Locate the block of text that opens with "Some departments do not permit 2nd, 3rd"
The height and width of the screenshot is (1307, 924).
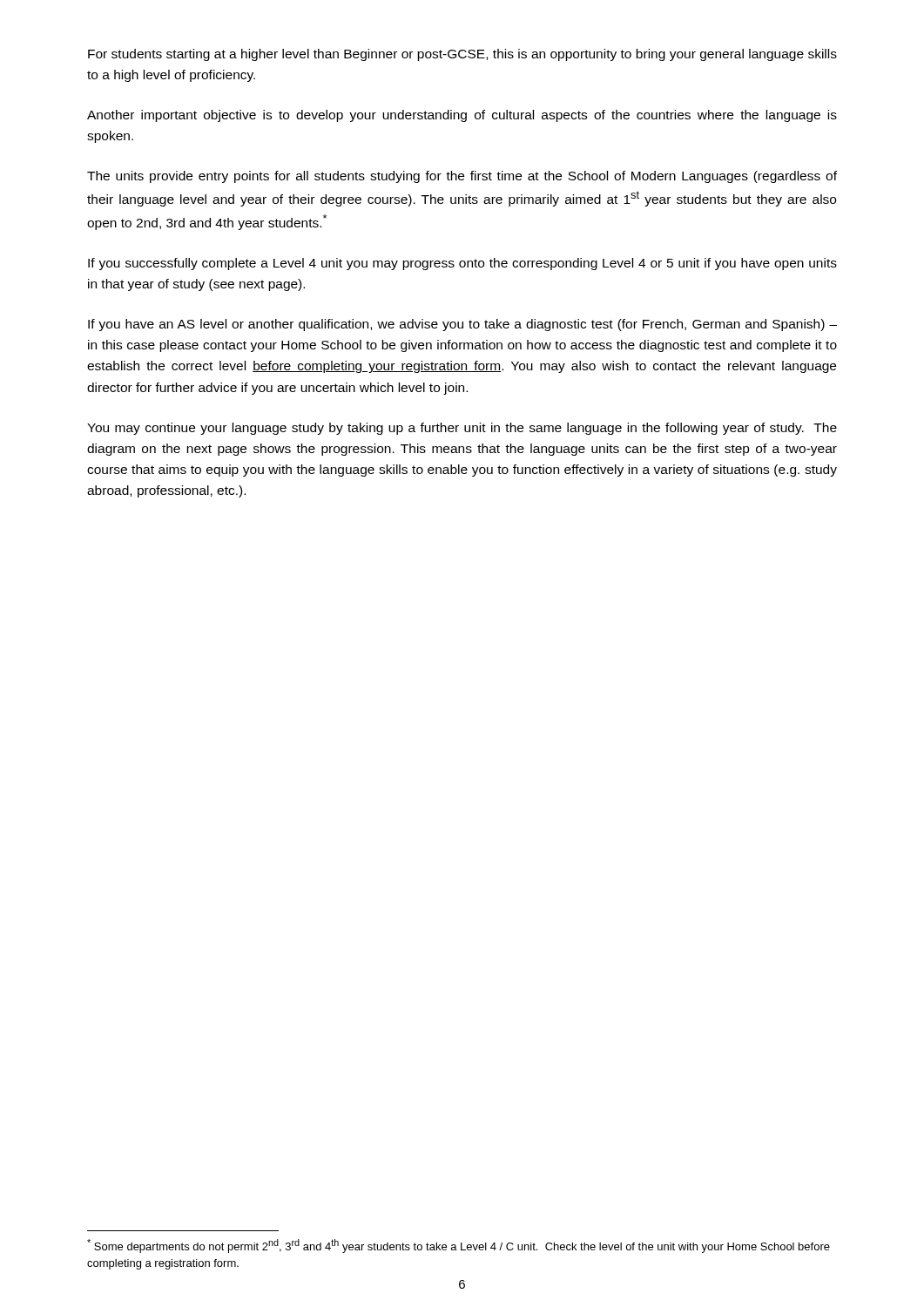[459, 1253]
